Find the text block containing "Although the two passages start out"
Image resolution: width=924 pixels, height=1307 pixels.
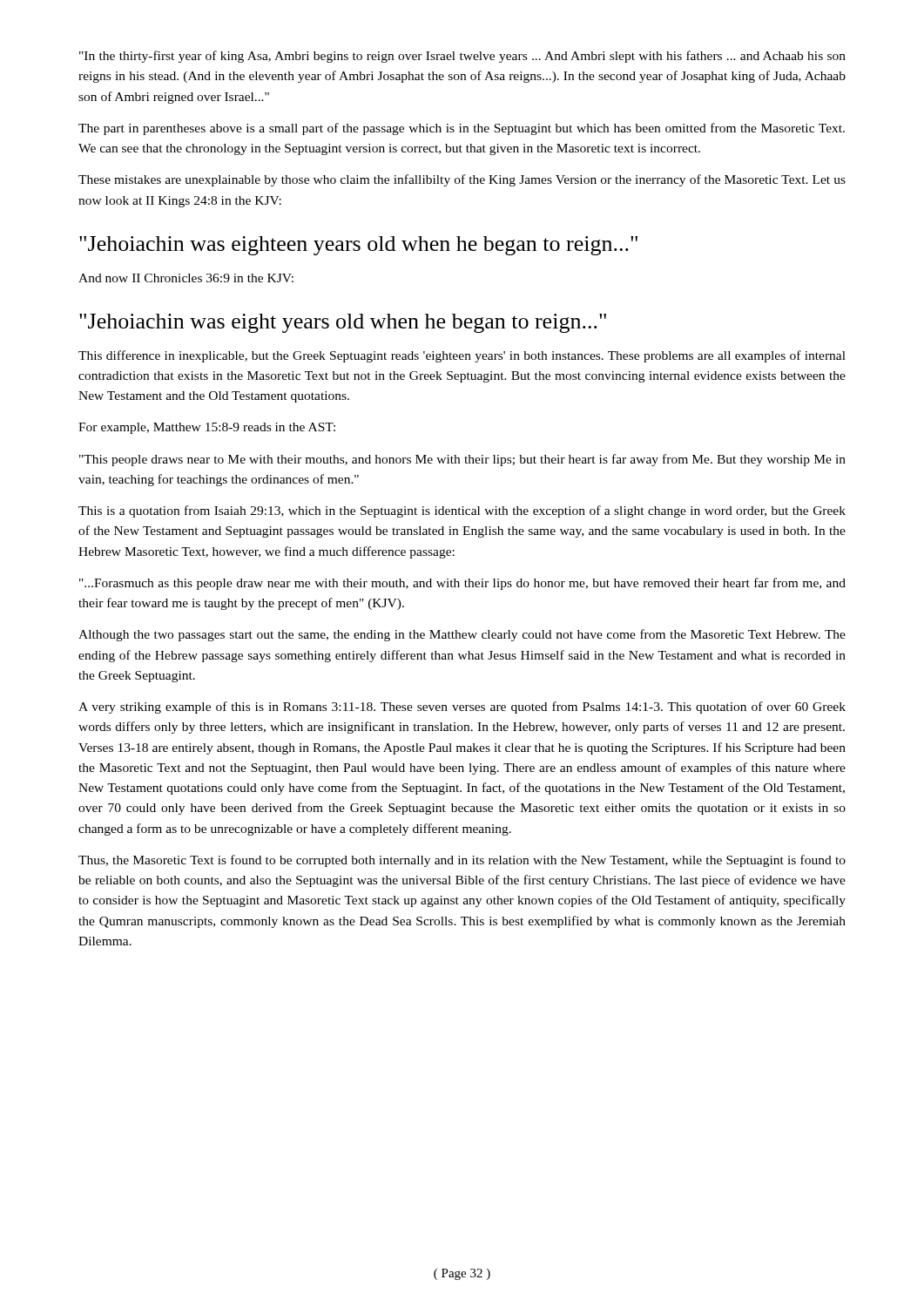462,655
